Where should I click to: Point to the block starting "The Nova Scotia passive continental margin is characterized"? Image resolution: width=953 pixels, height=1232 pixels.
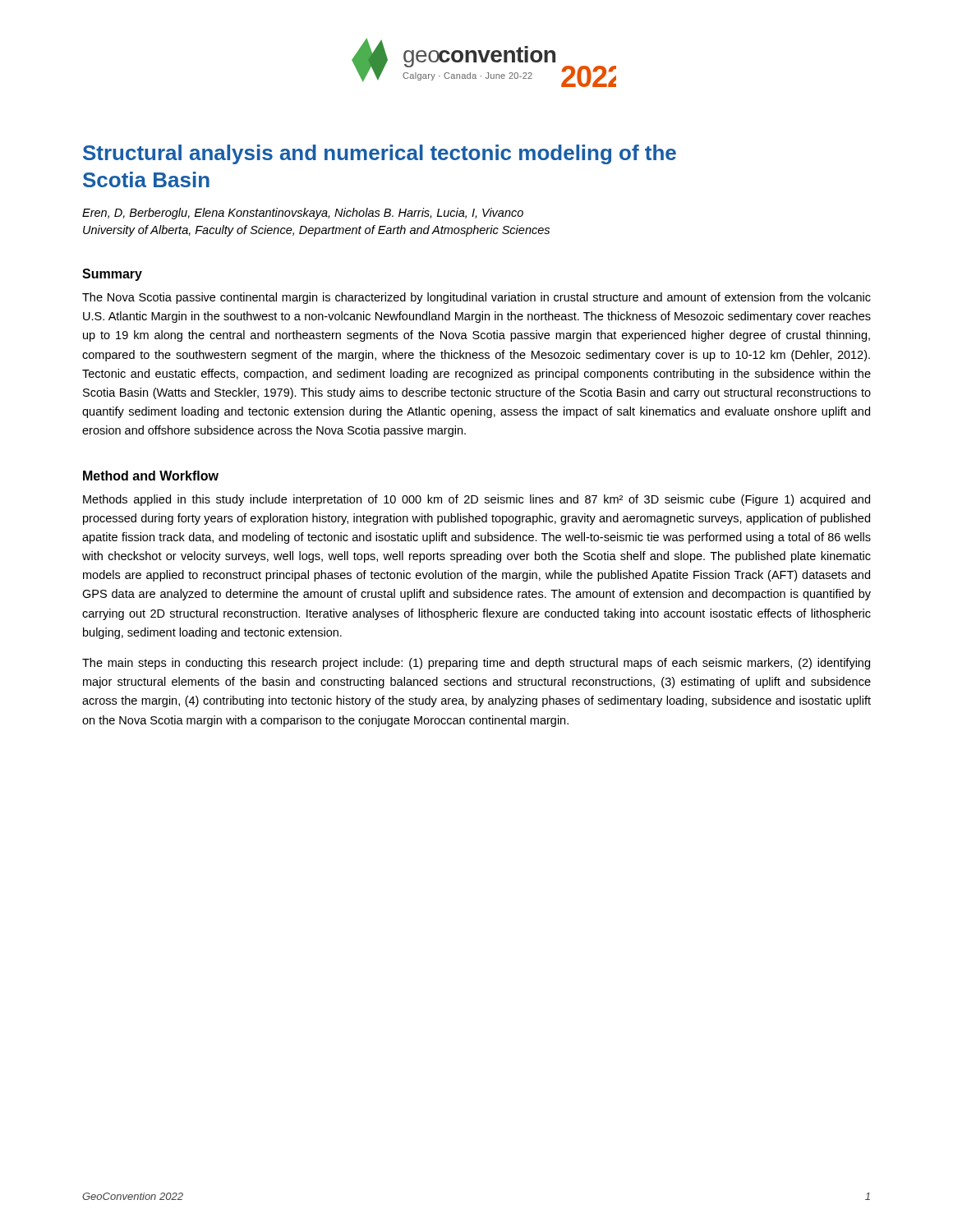click(x=476, y=364)
